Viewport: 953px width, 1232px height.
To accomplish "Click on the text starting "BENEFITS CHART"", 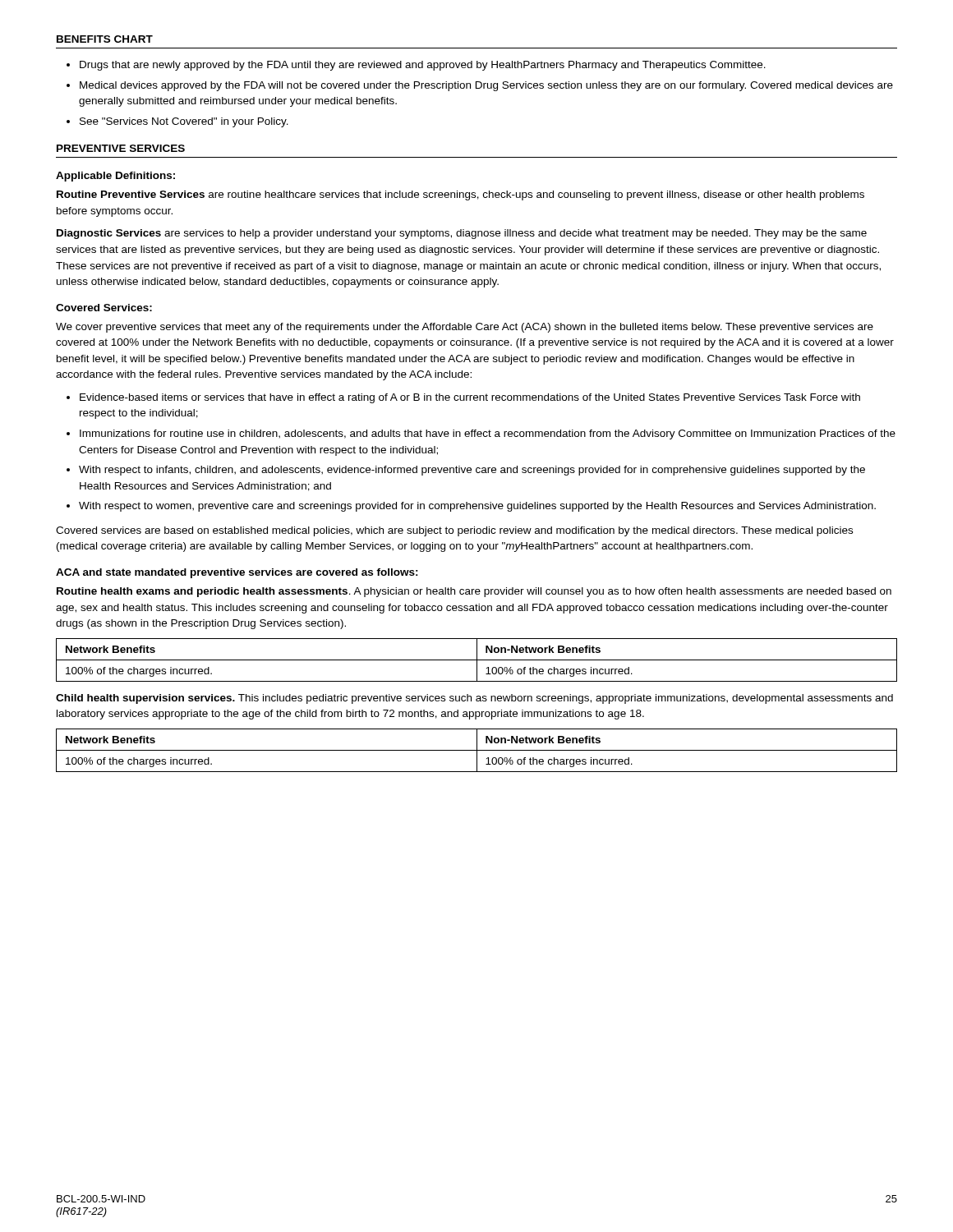I will coord(104,39).
